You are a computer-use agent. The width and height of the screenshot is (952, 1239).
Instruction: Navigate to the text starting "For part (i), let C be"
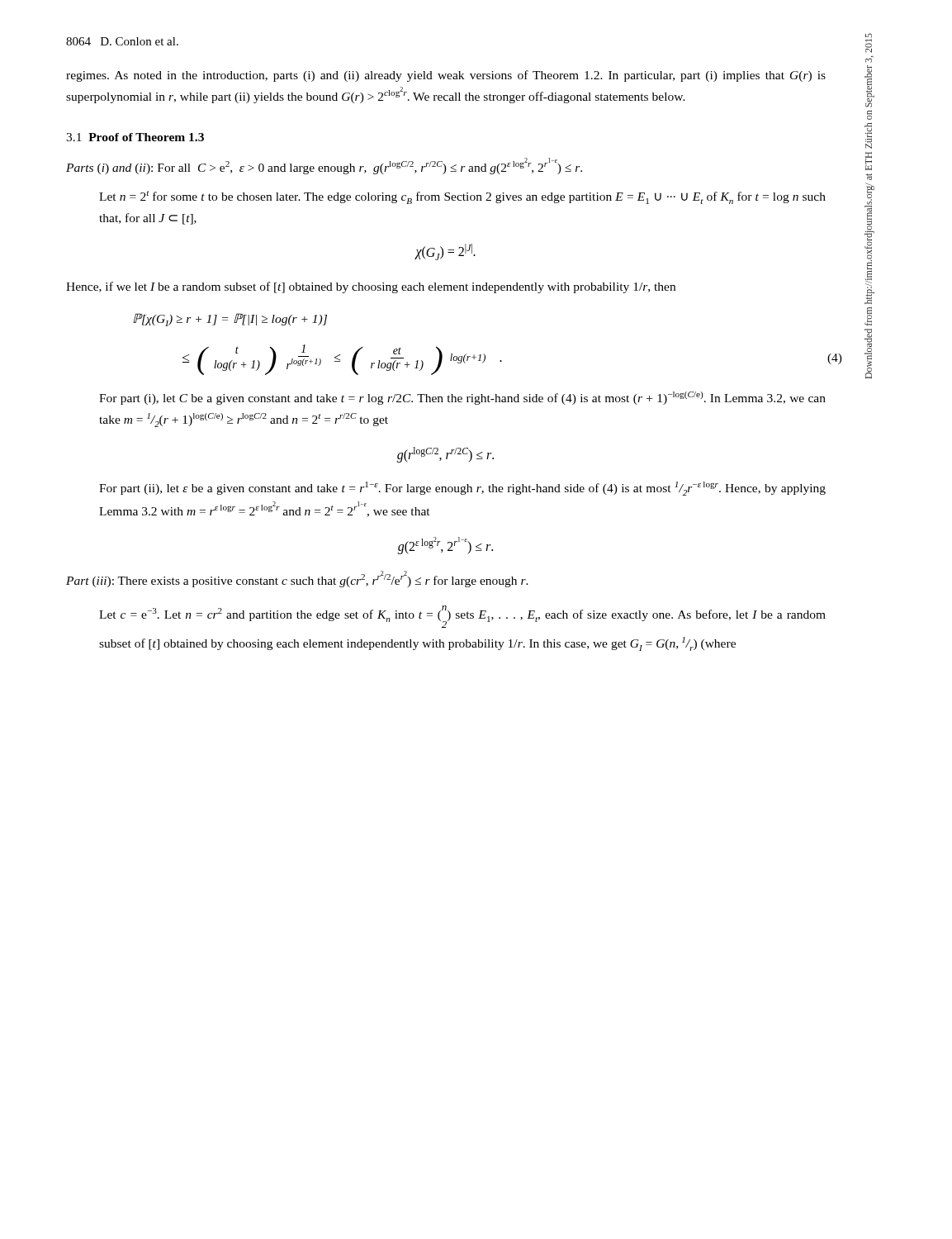pyautogui.click(x=462, y=409)
